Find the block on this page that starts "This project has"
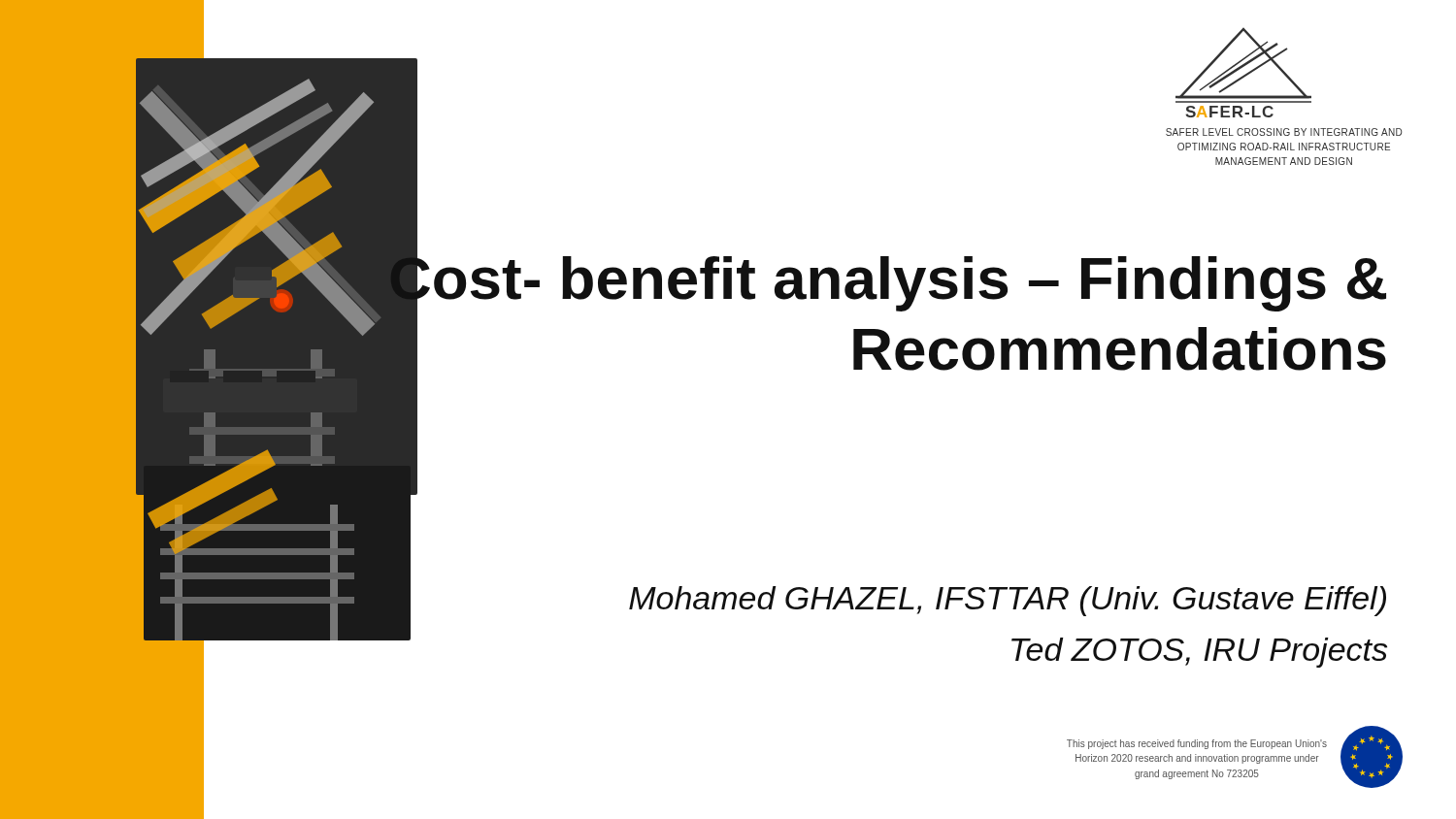Image resolution: width=1456 pixels, height=819 pixels. (1197, 759)
